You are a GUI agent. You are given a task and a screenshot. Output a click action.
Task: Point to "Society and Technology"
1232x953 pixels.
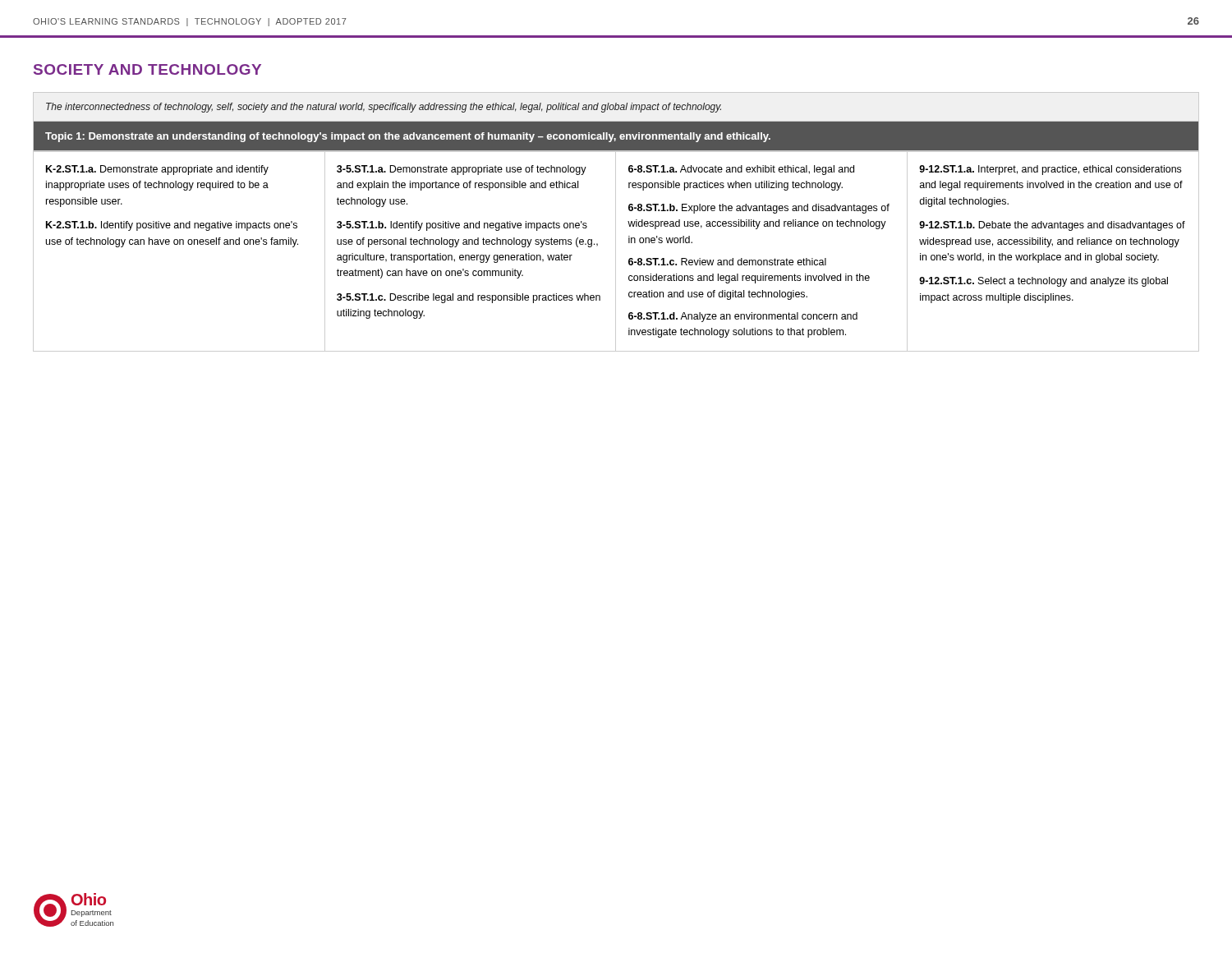pos(148,70)
